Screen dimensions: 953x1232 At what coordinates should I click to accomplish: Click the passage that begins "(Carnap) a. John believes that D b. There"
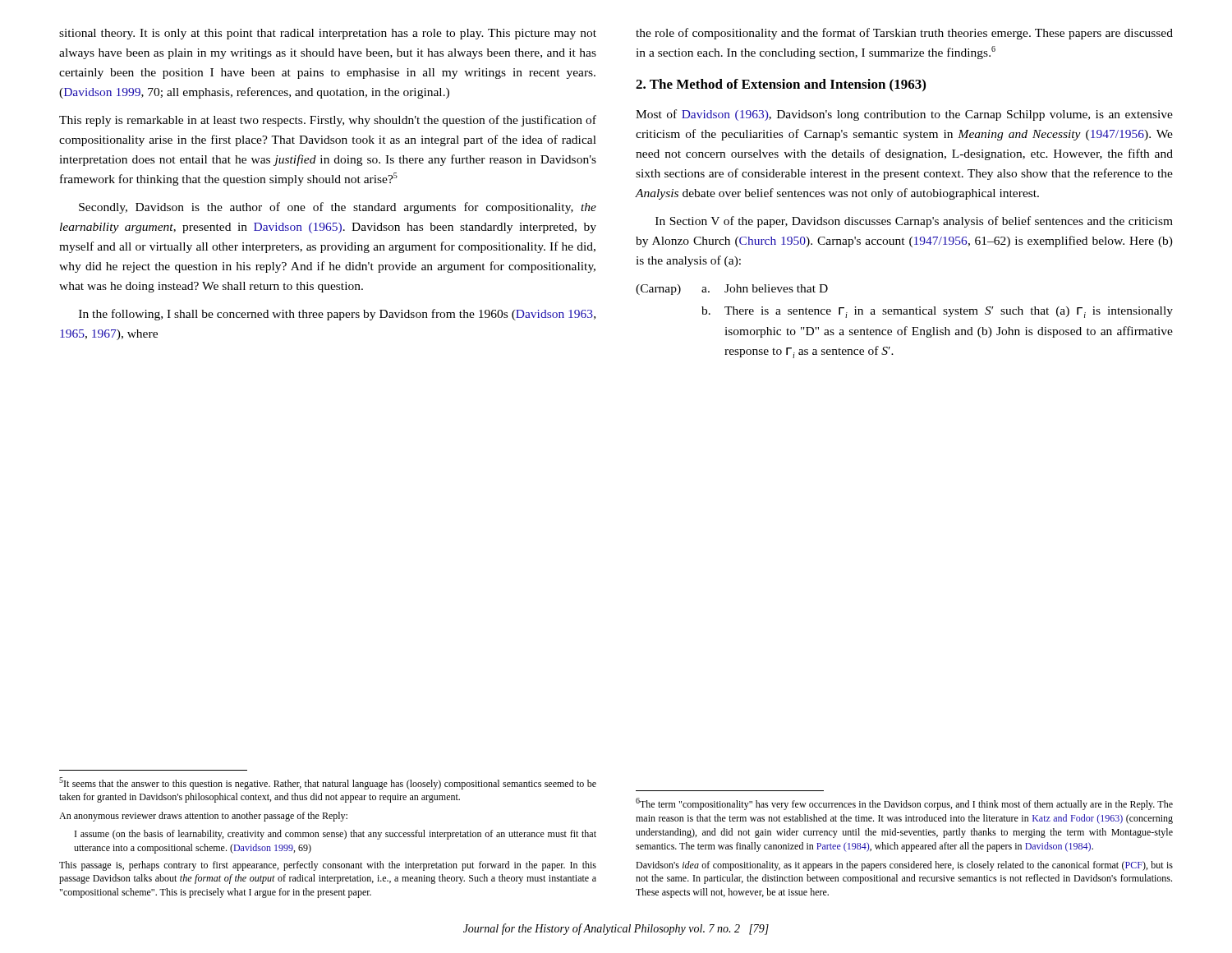904,320
